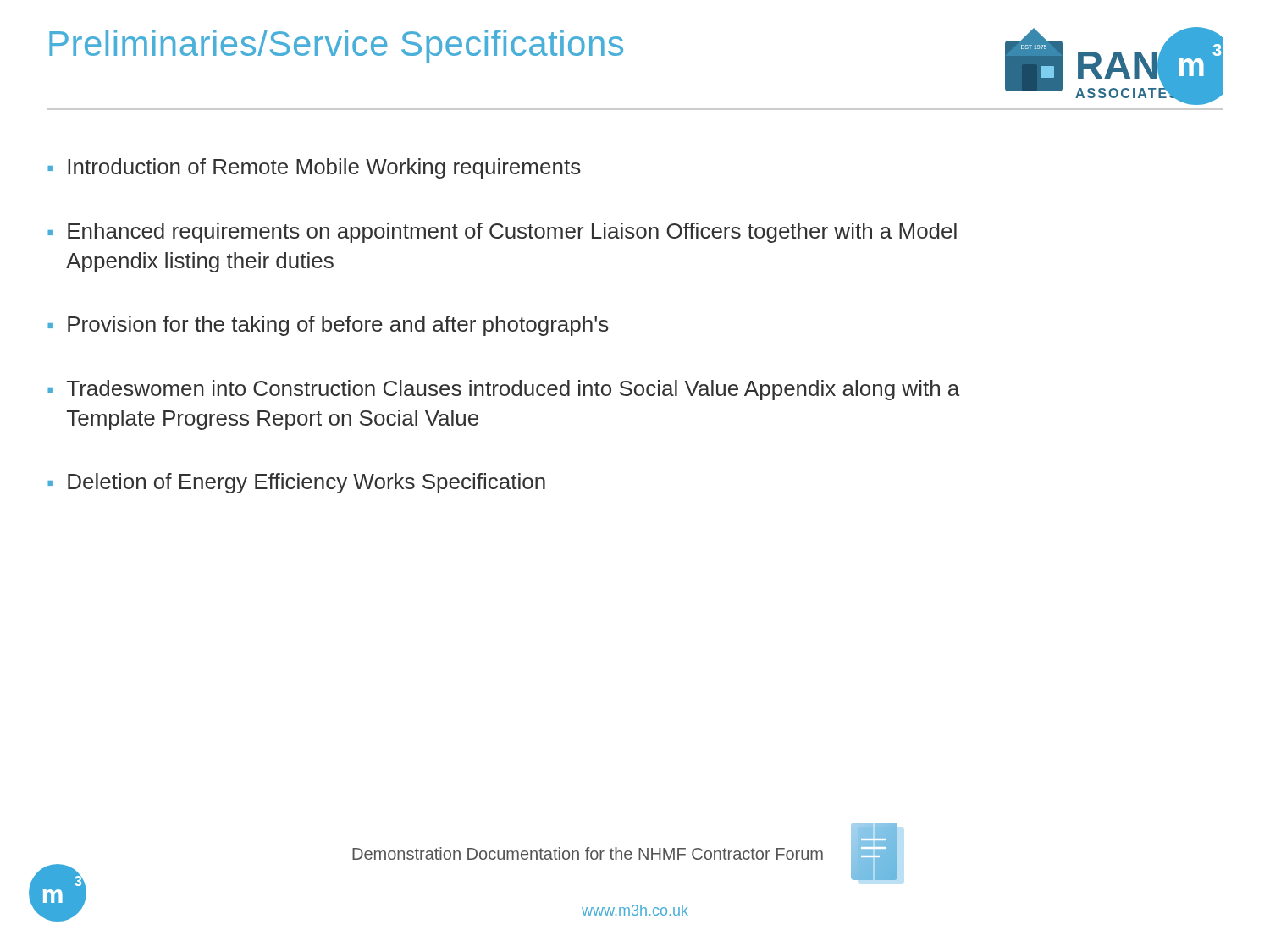The image size is (1270, 952).
Task: Find the list item containing "▪ Introduction of Remote"
Action: point(314,167)
